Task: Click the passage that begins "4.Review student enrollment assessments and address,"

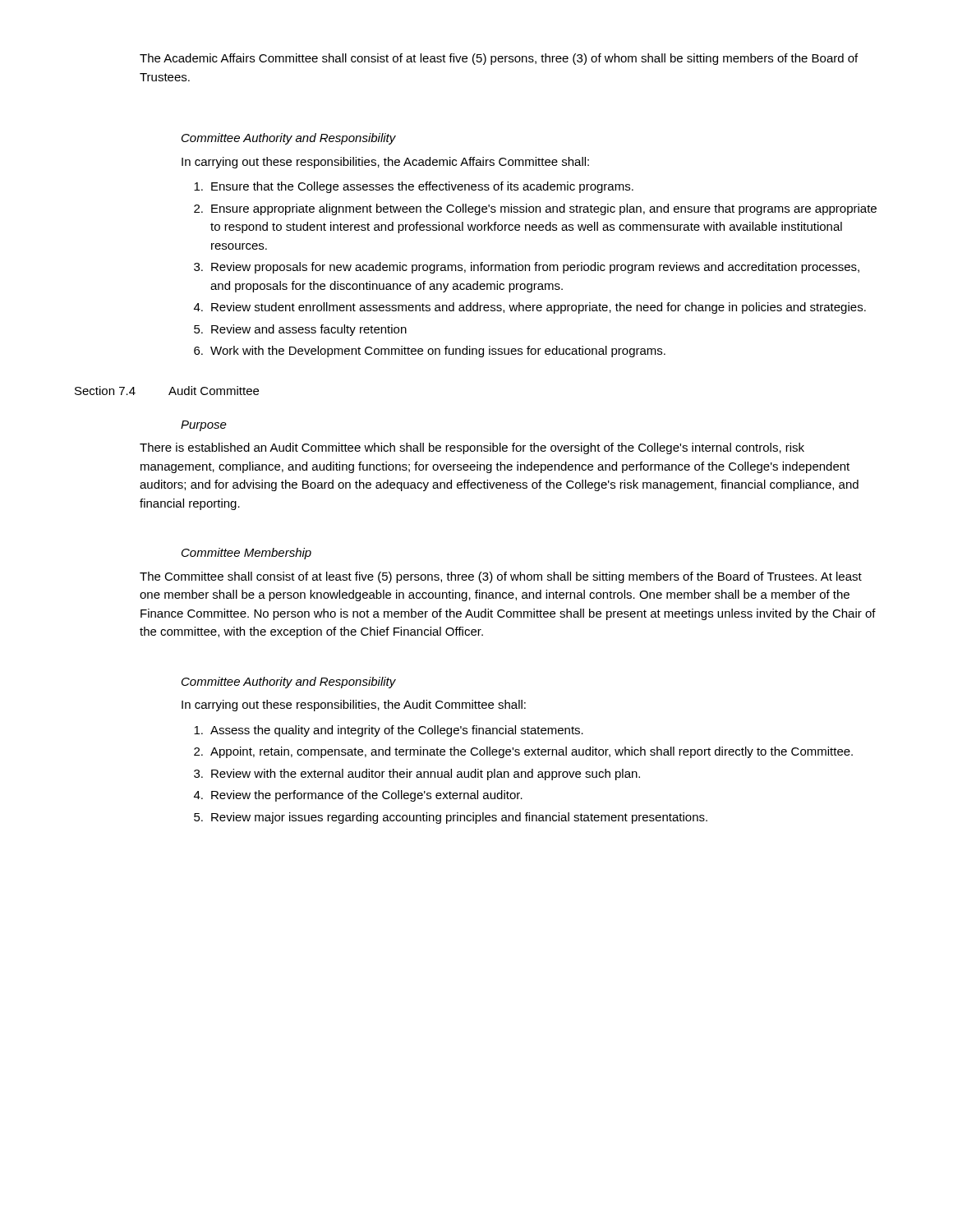Action: click(530, 307)
